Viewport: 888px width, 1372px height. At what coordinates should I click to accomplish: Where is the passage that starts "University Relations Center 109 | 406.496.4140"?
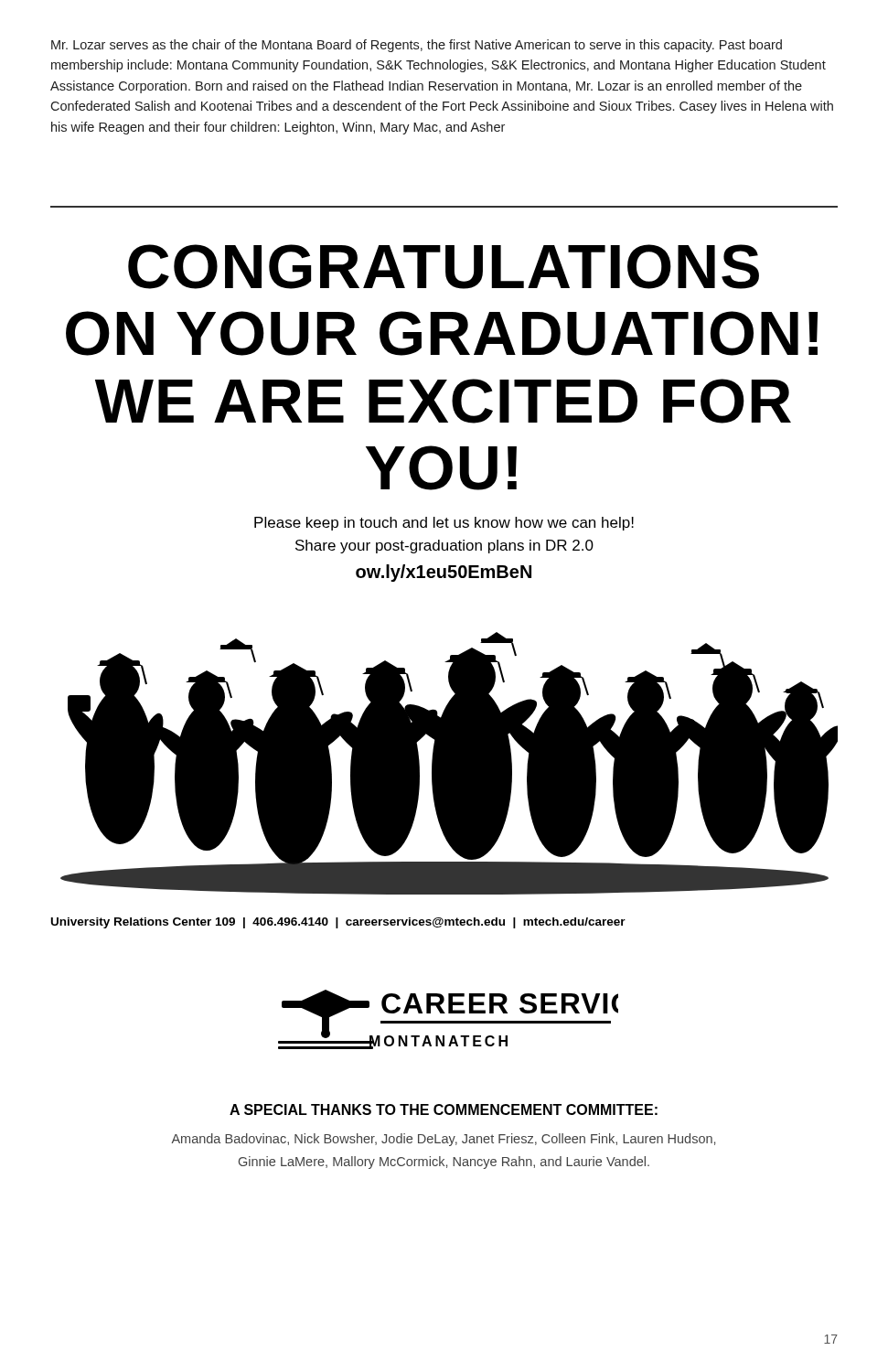pos(338,922)
